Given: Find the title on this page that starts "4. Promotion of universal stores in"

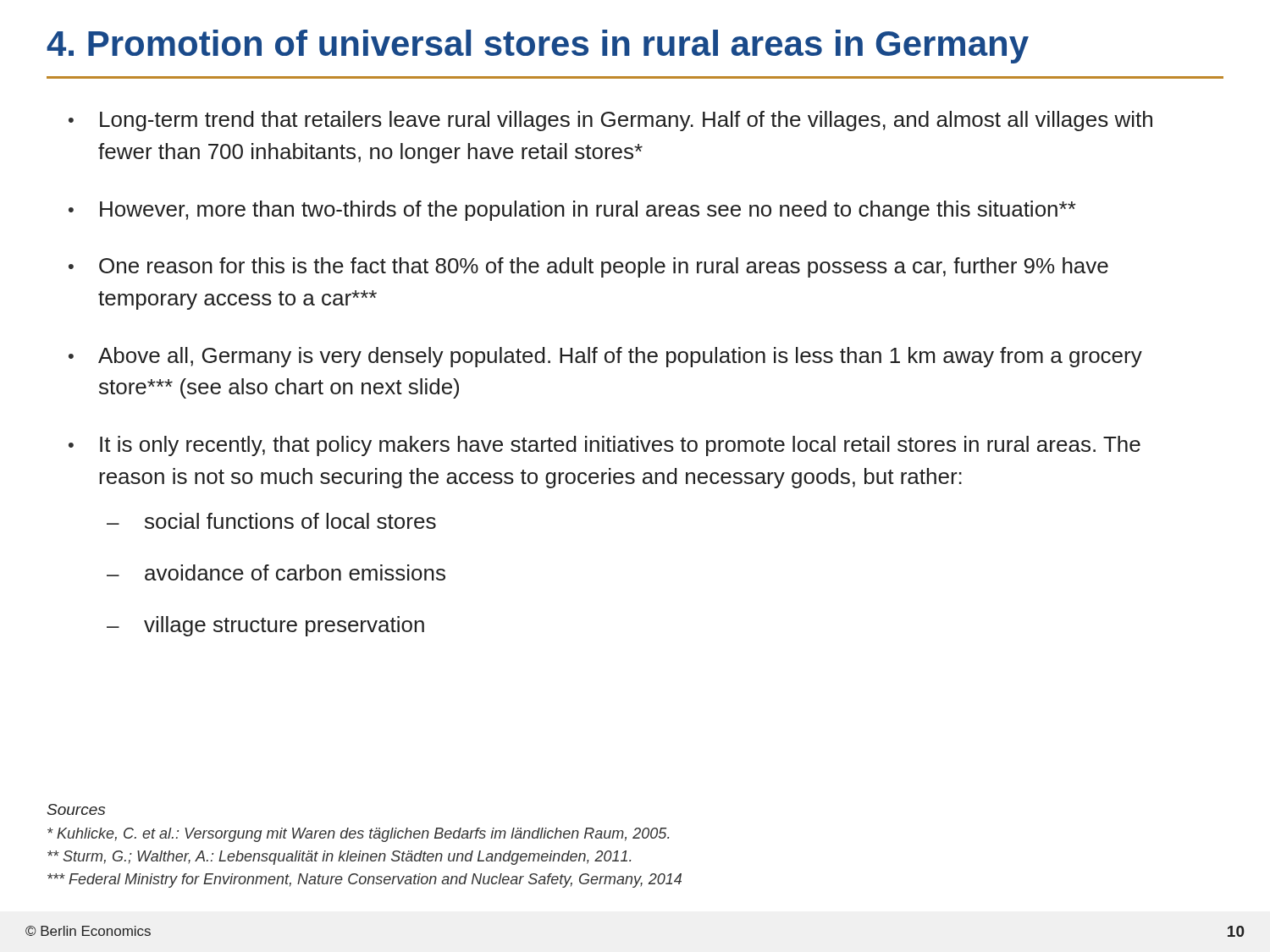Looking at the screenshot, I should 635,44.
